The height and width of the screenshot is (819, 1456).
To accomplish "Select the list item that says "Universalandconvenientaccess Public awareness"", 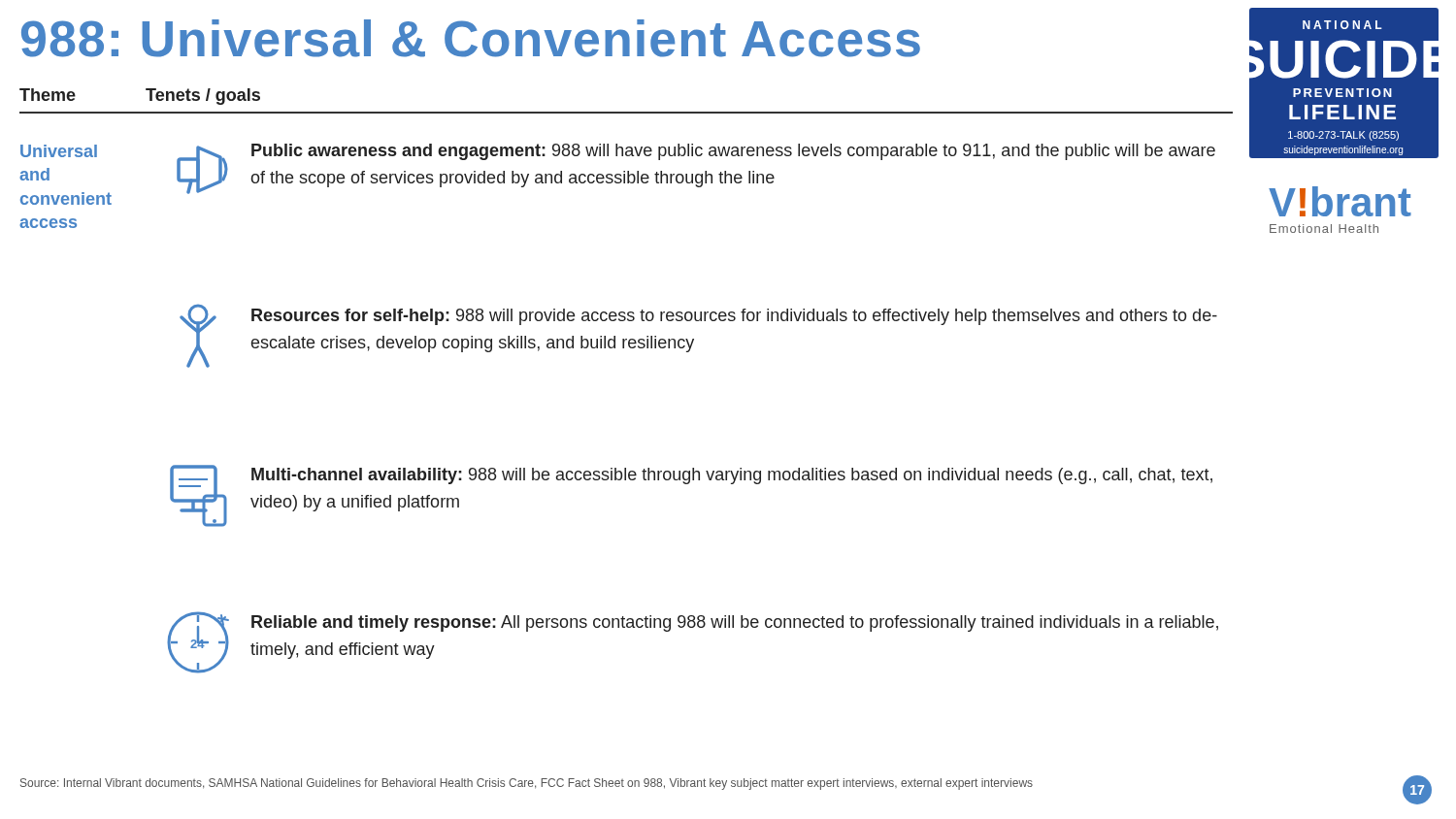I will [624, 184].
